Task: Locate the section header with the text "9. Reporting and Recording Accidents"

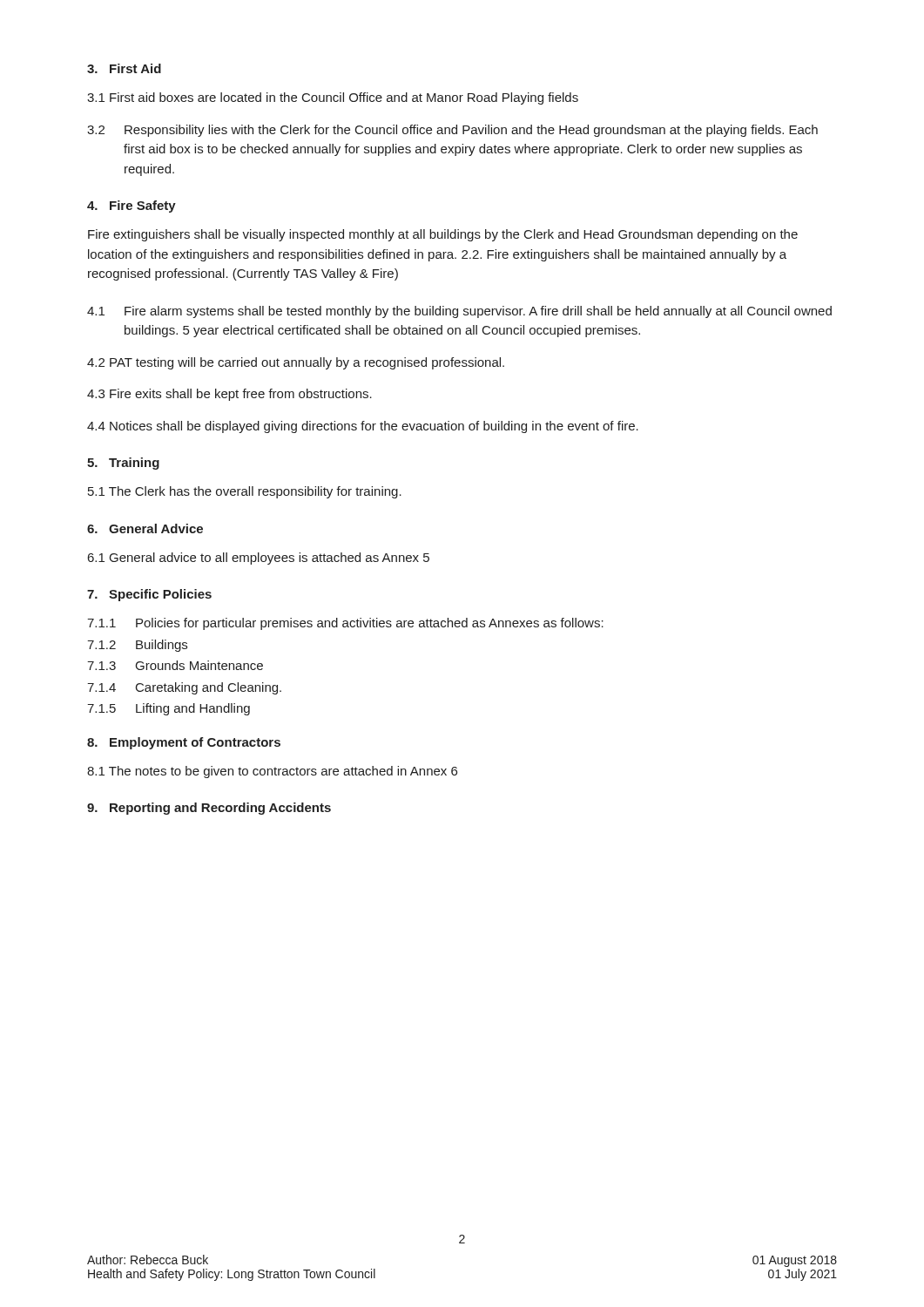Action: tap(209, 807)
